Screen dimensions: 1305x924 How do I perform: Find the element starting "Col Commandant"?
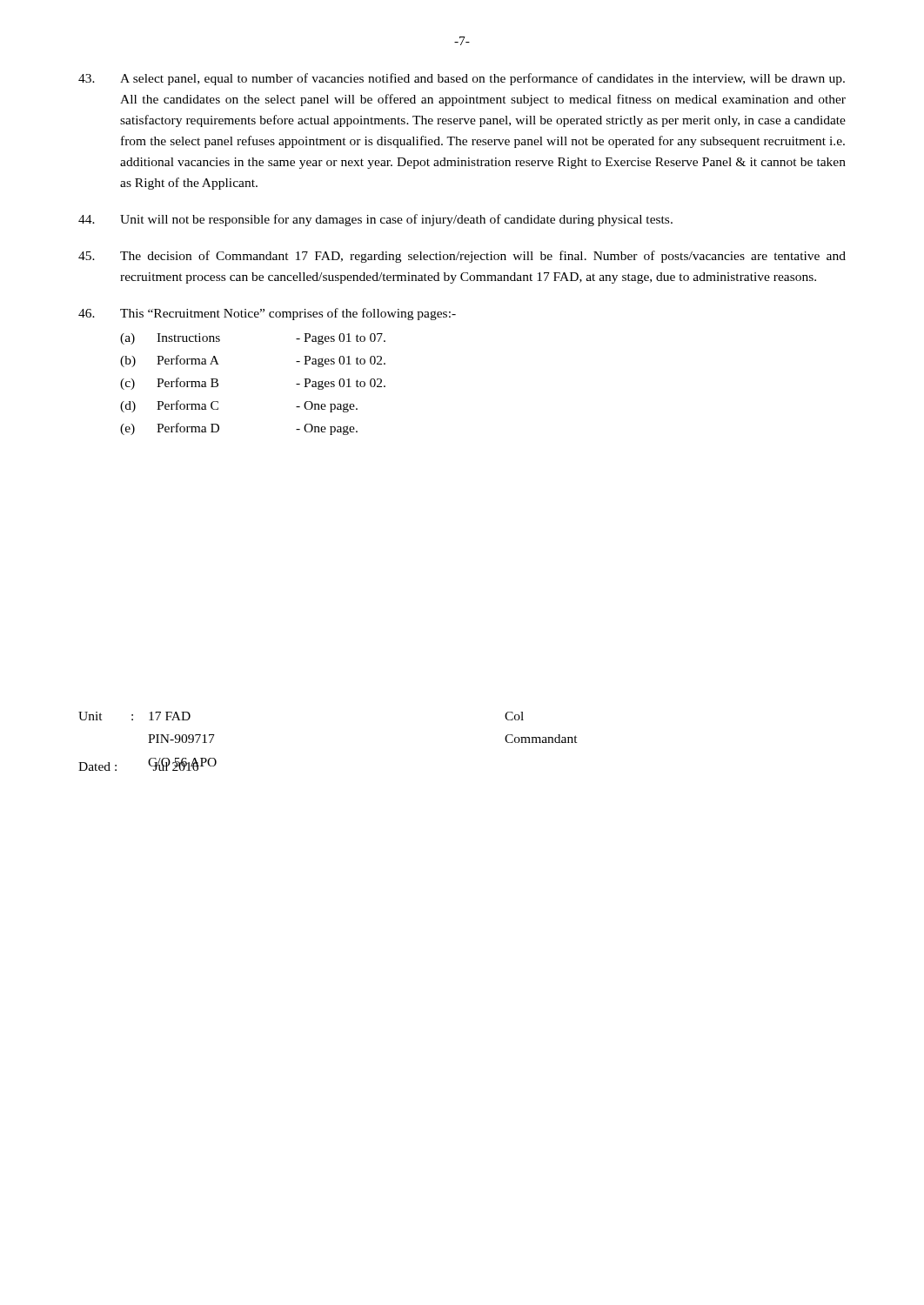541,728
